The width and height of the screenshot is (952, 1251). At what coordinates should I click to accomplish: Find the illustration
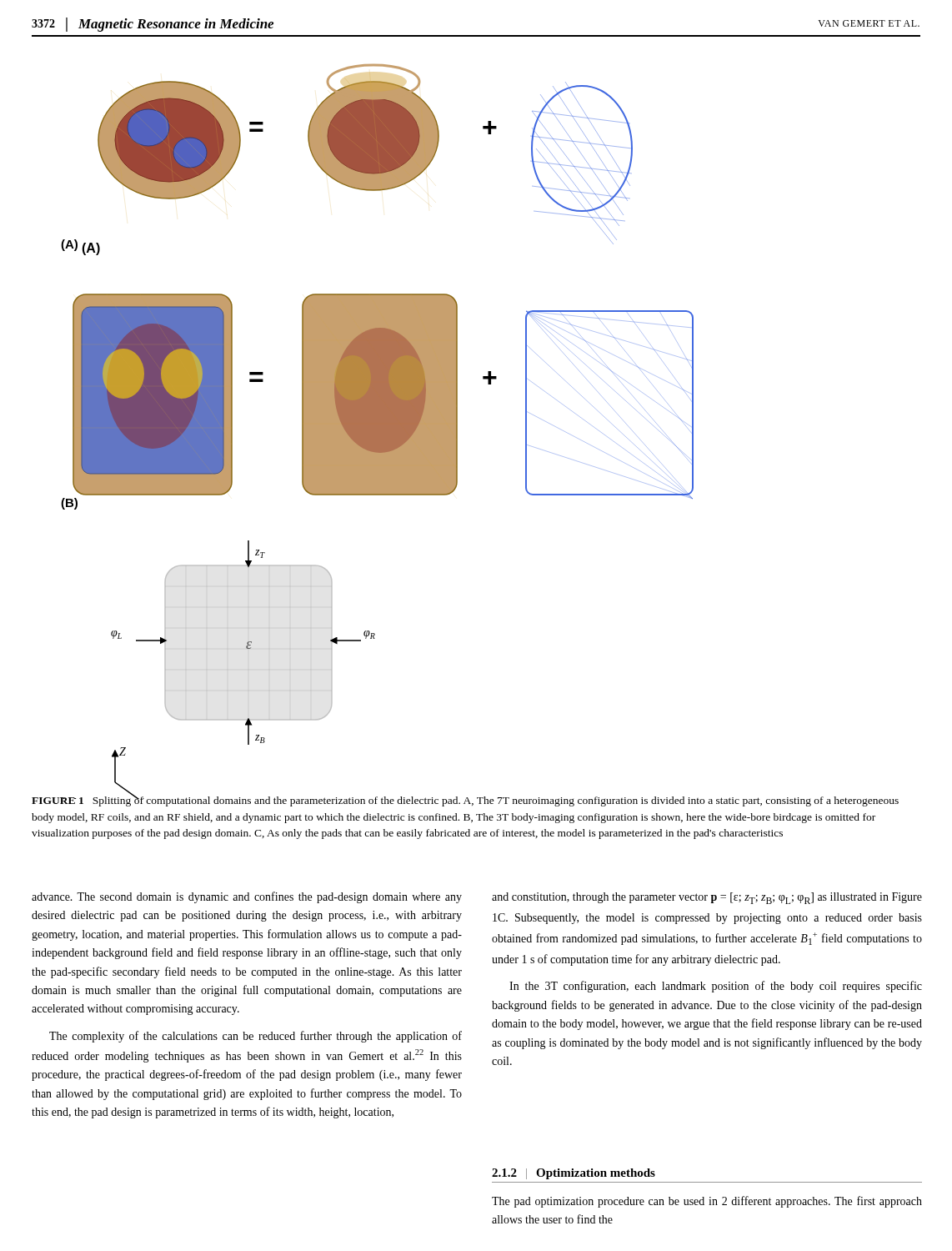click(x=476, y=420)
